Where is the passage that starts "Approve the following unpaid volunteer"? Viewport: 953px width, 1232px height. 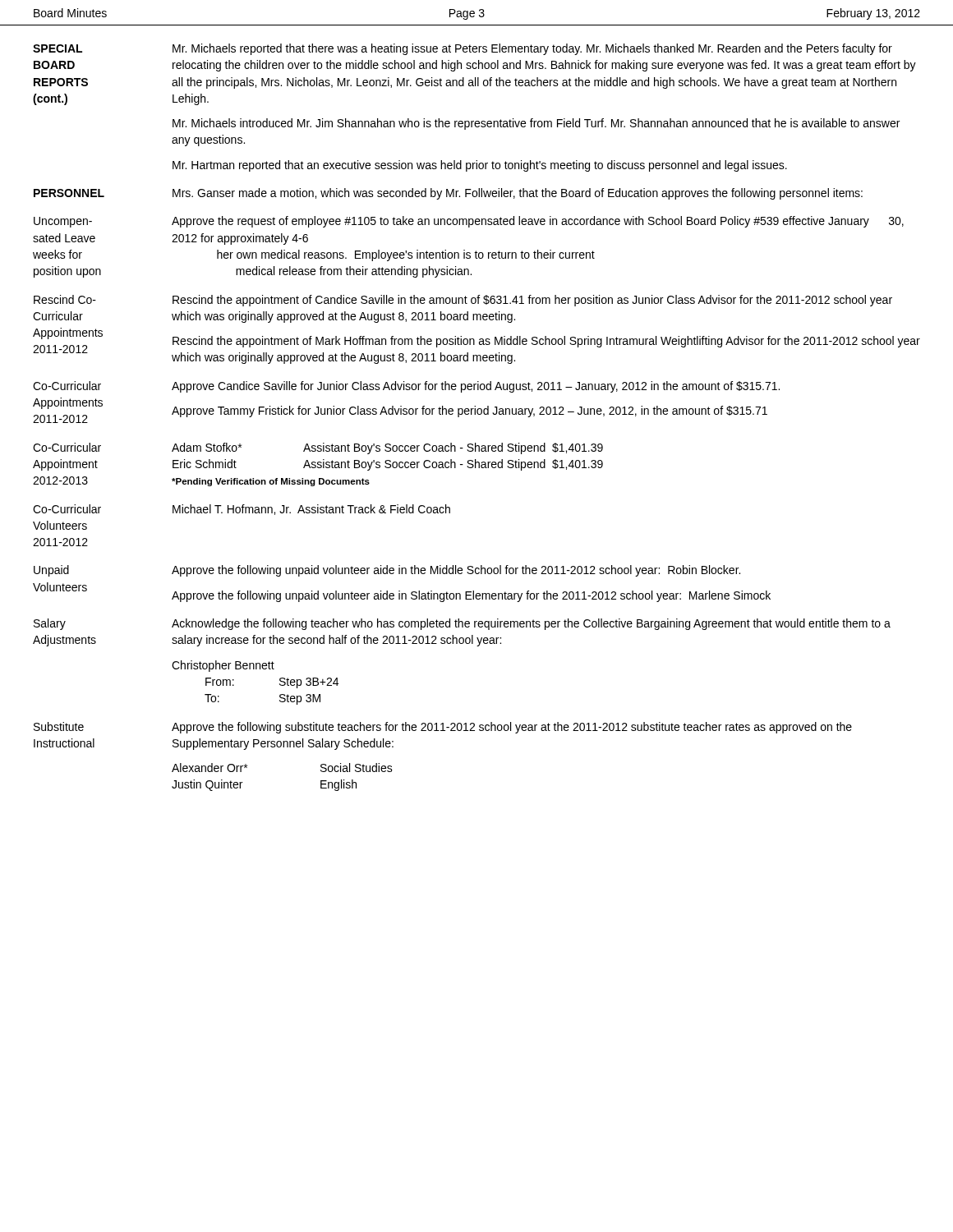546,583
